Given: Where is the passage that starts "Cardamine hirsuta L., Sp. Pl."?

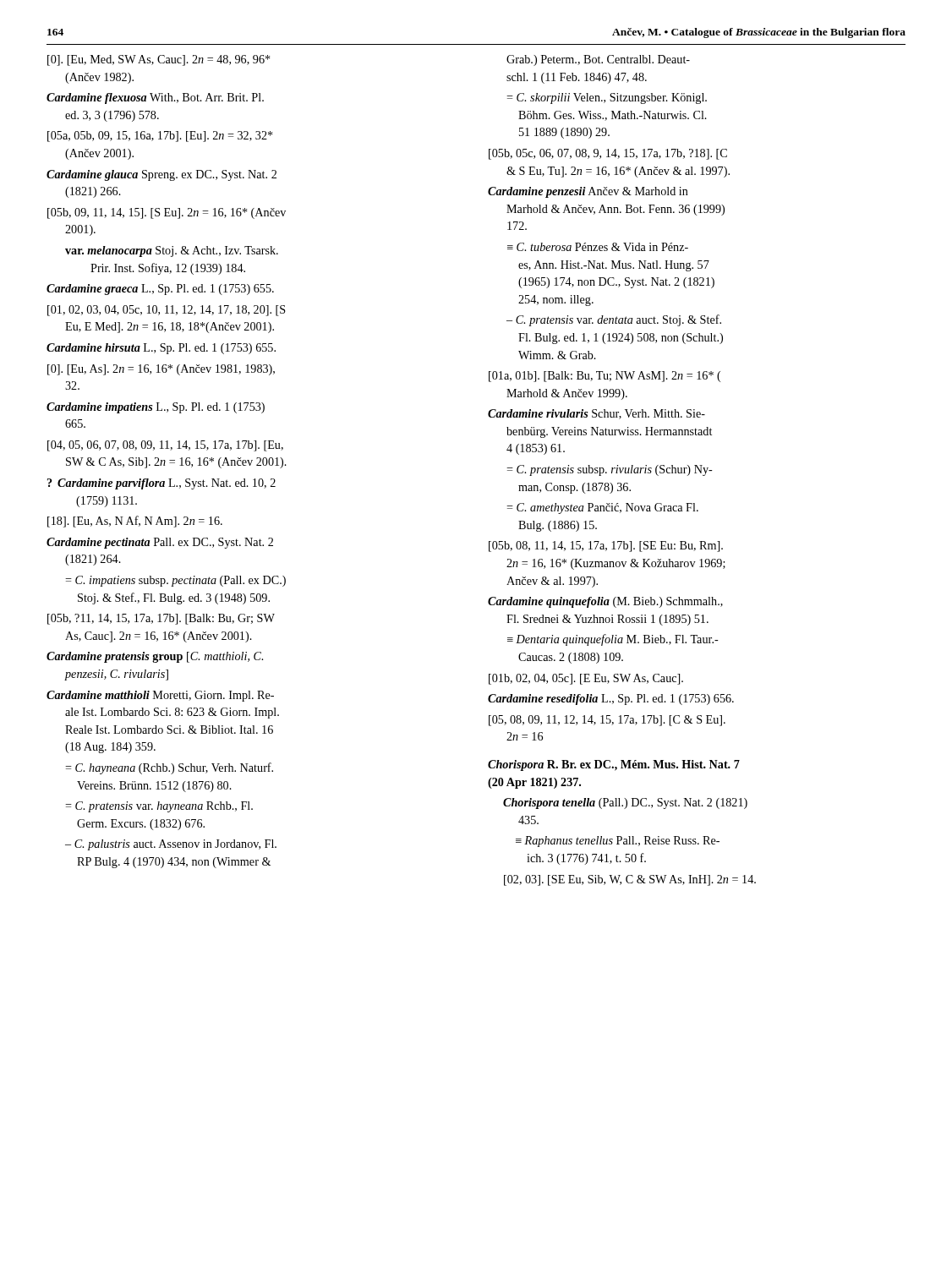Looking at the screenshot, I should (255, 348).
